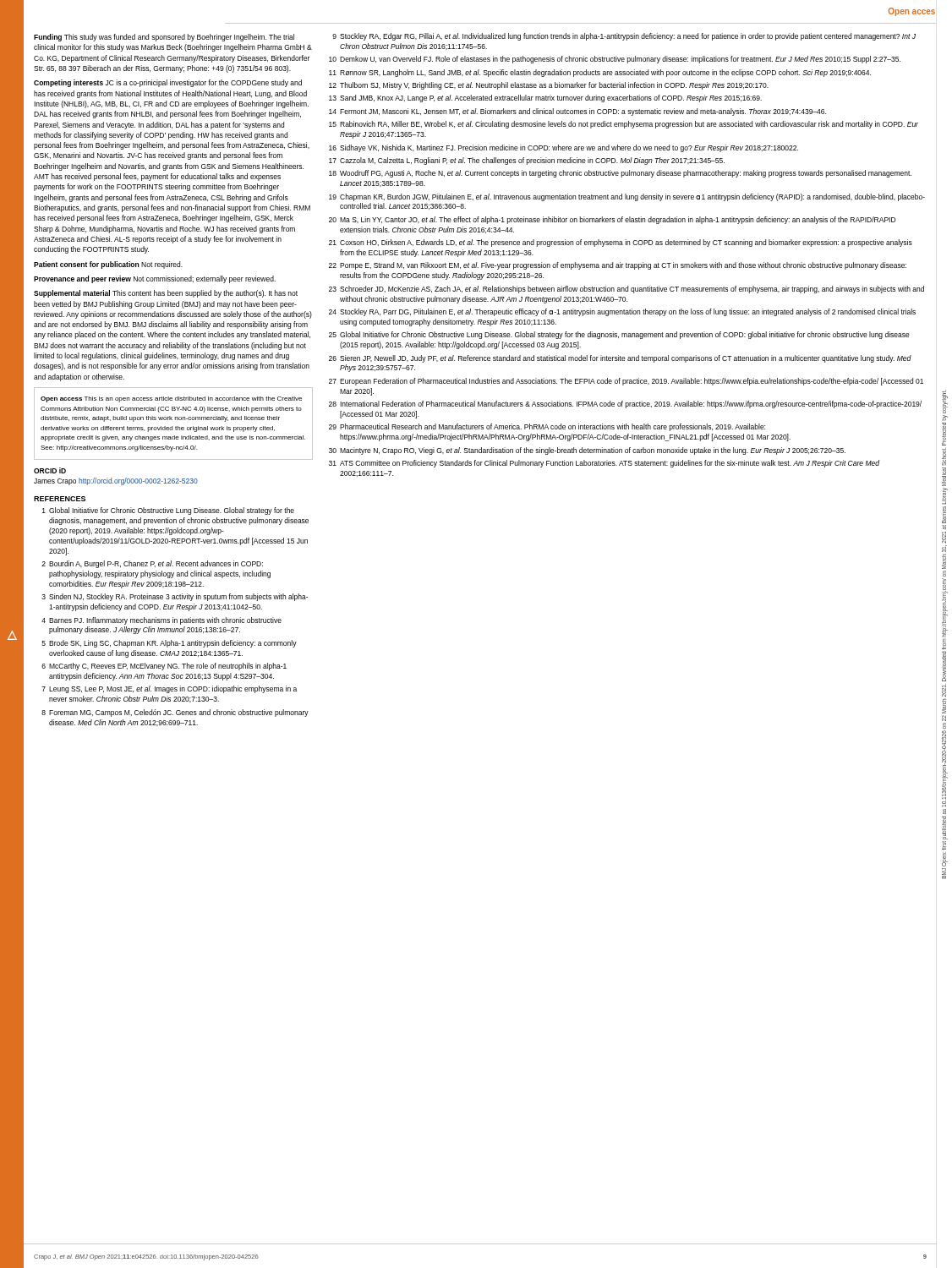Point to "ORCID iD James Crapo http://orcid.org/0000-0002-1262-5230"

(x=173, y=476)
